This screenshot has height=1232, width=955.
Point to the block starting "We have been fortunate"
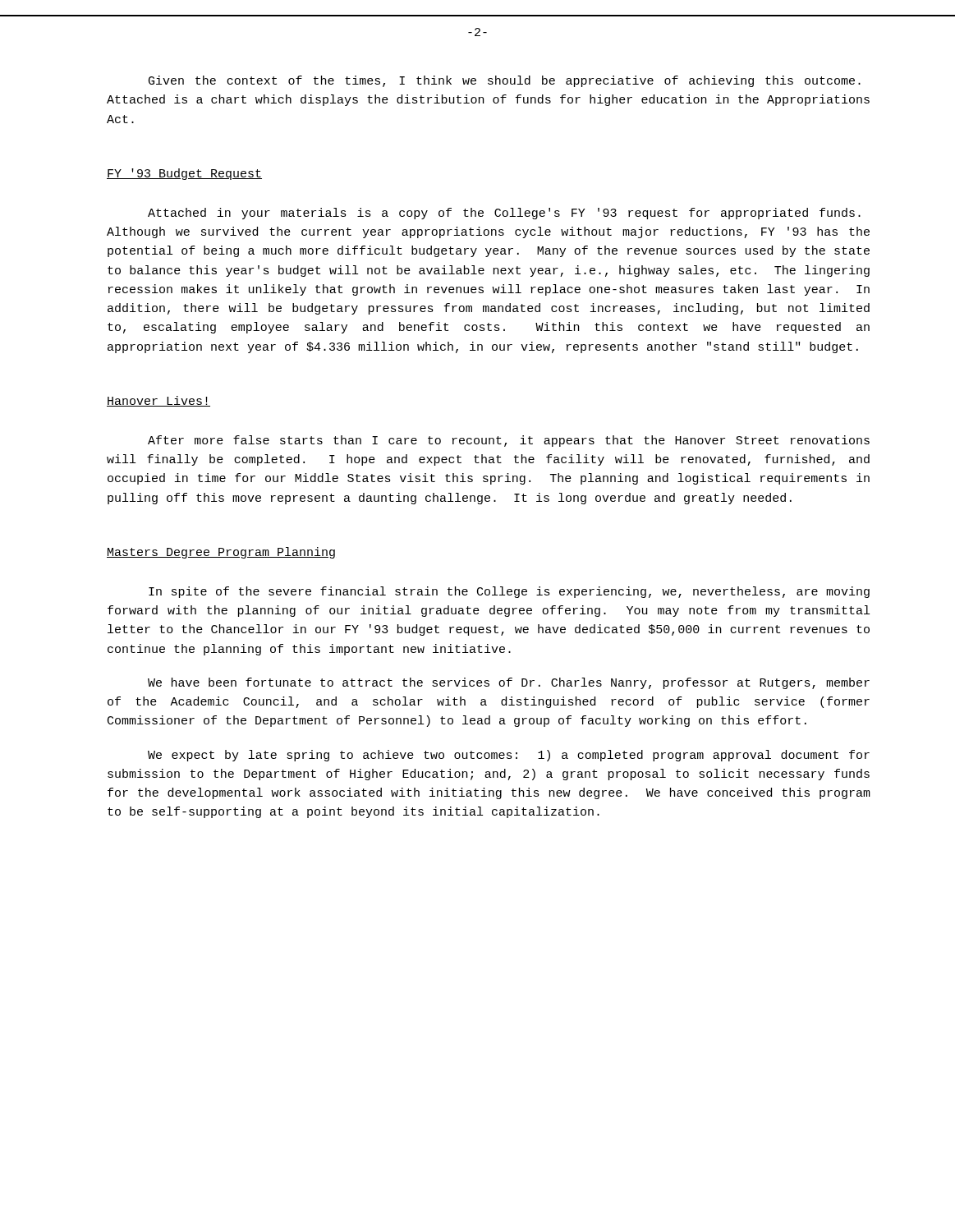[489, 703]
